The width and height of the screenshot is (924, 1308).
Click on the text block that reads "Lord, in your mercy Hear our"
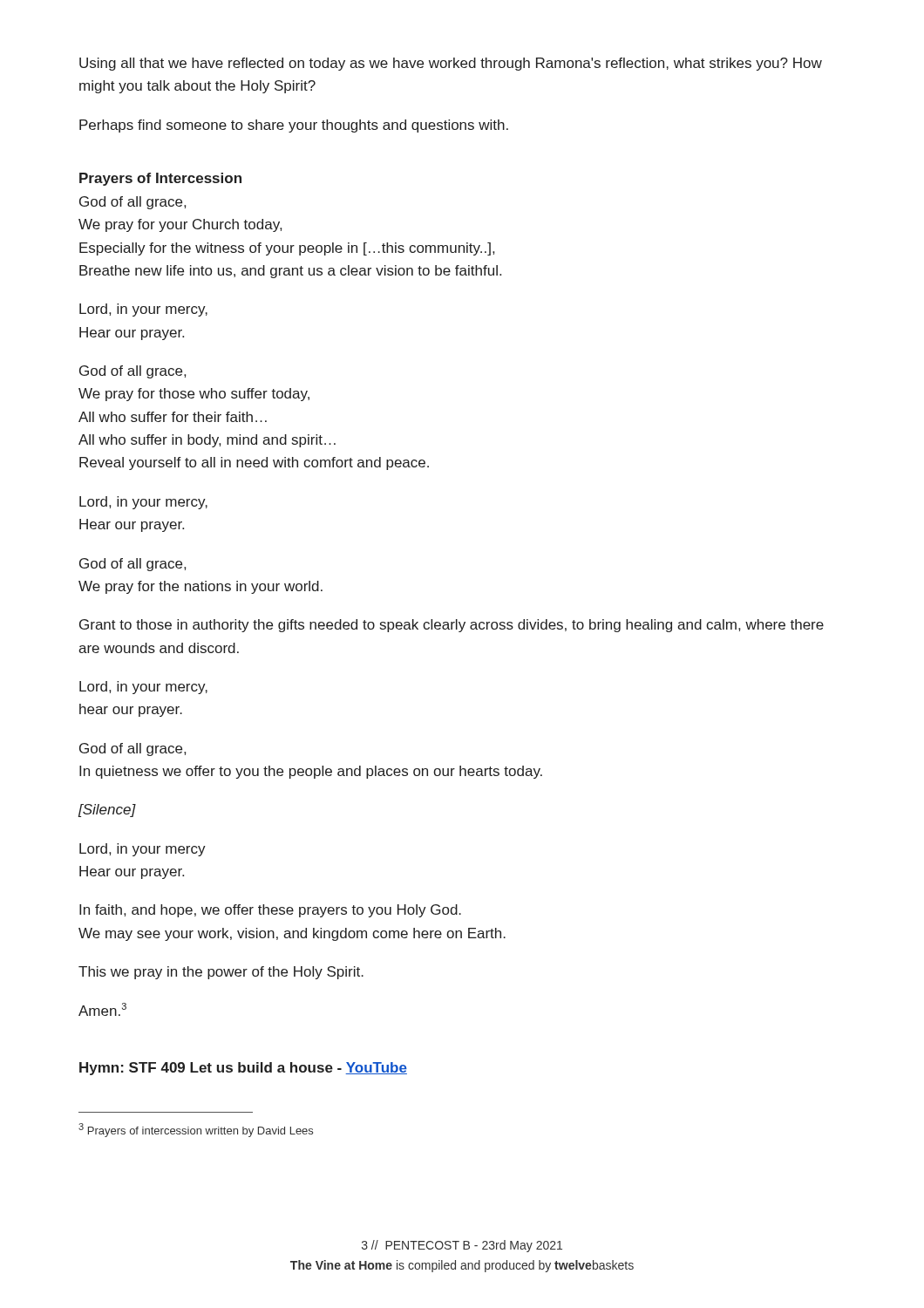tap(142, 860)
